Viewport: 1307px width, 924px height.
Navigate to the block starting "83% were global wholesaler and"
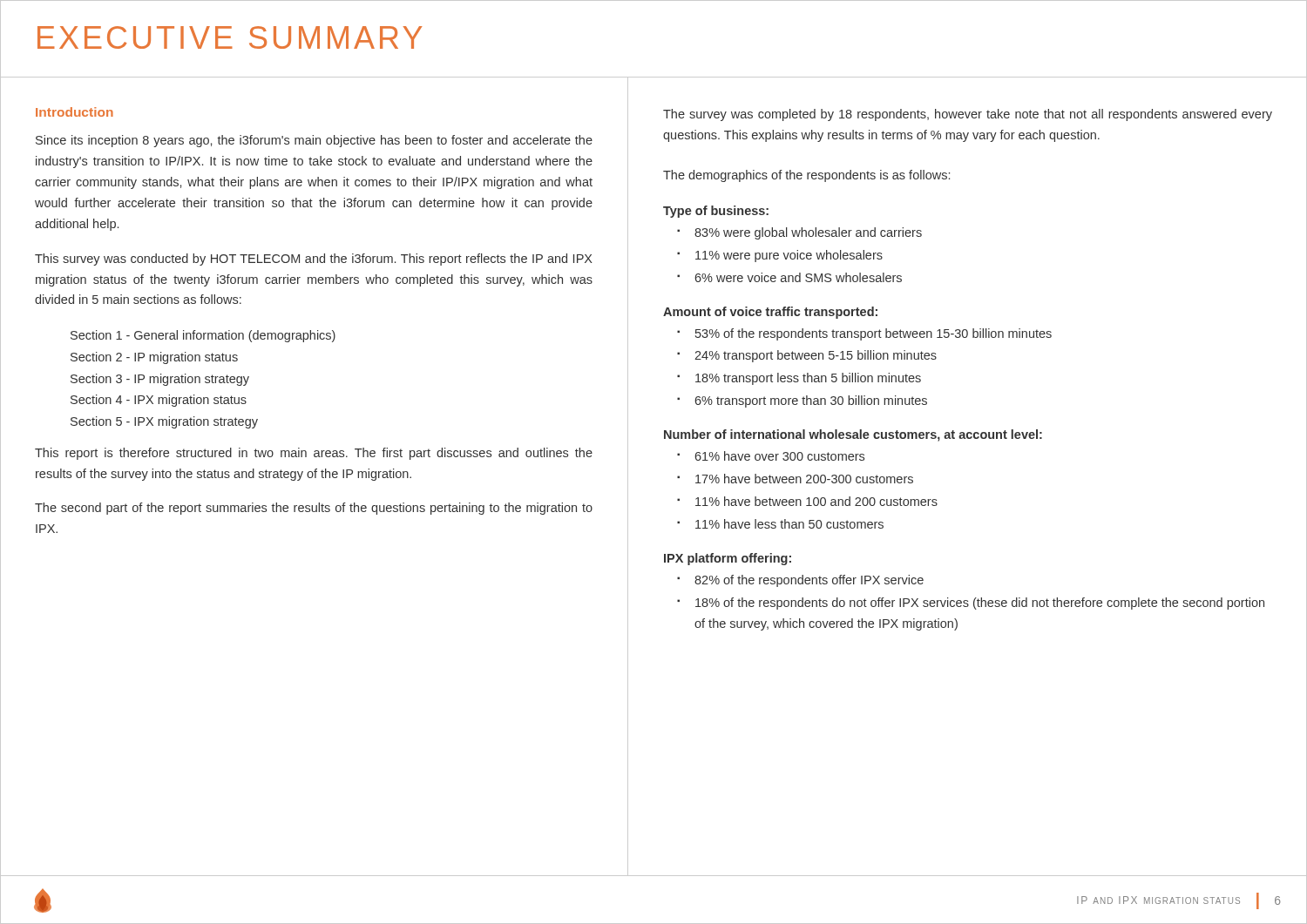coord(808,232)
